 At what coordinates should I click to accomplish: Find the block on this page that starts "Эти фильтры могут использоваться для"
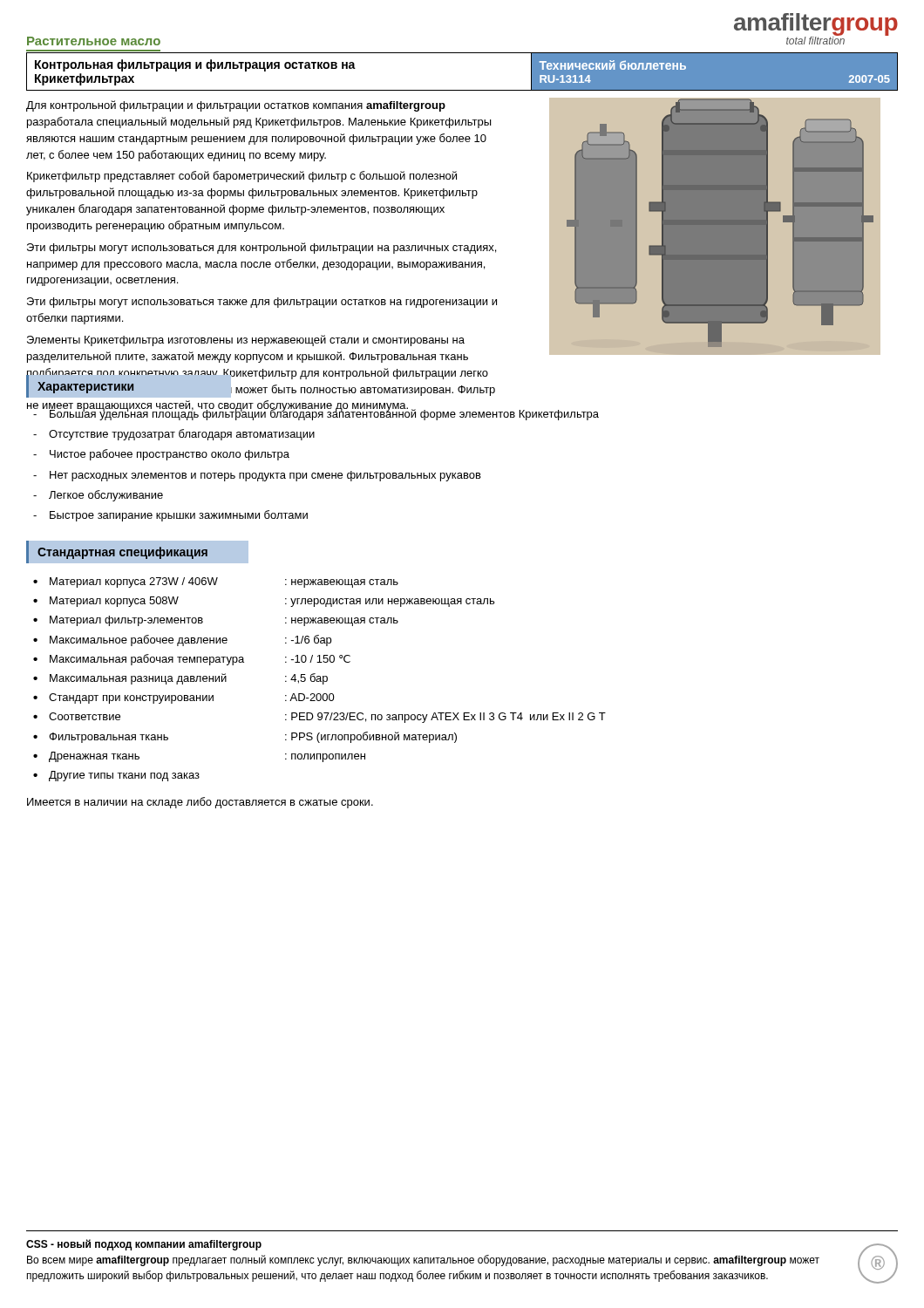point(262,263)
